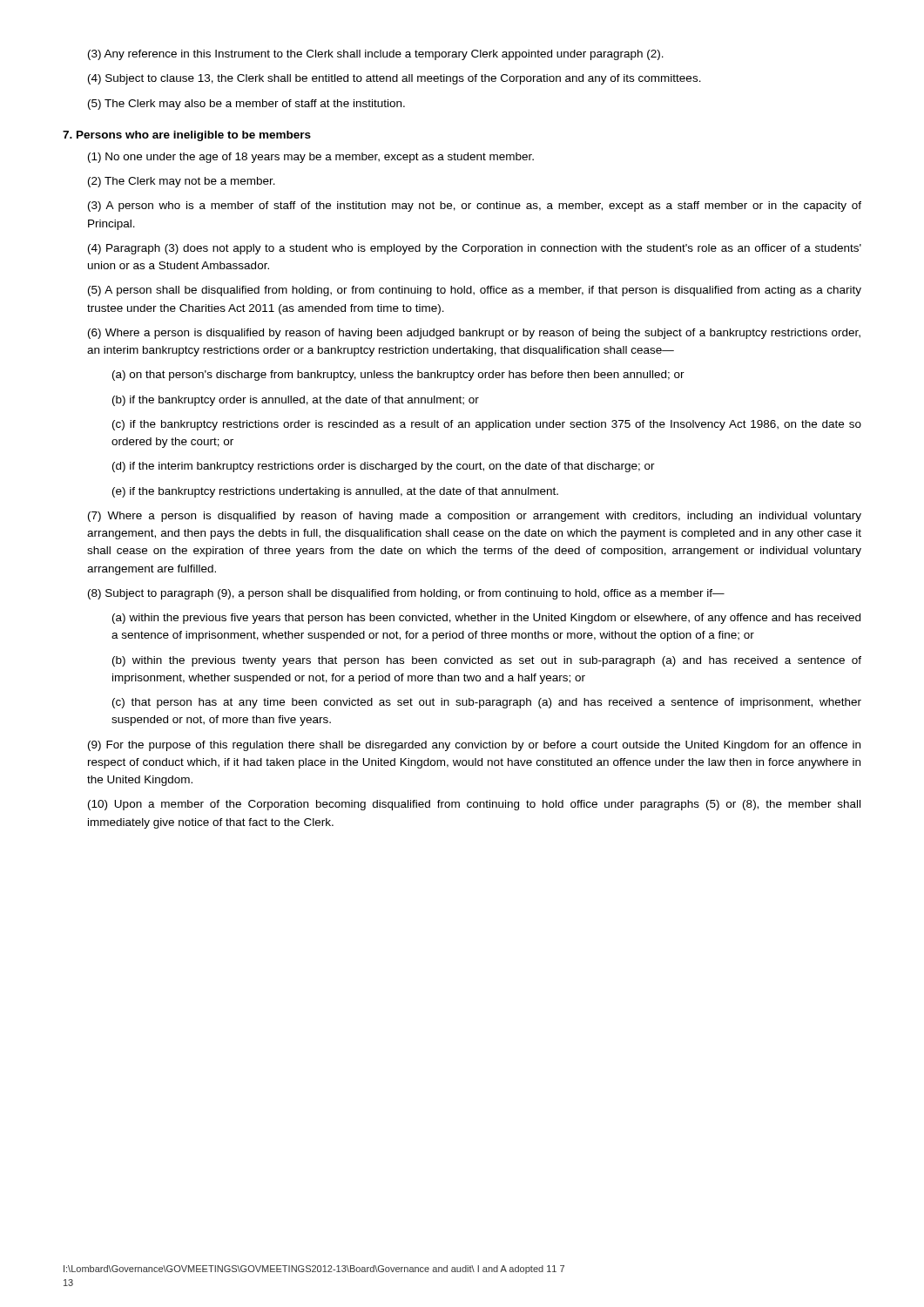Find the block on this page that starts "(c) that person has at any time"

pyautogui.click(x=486, y=711)
